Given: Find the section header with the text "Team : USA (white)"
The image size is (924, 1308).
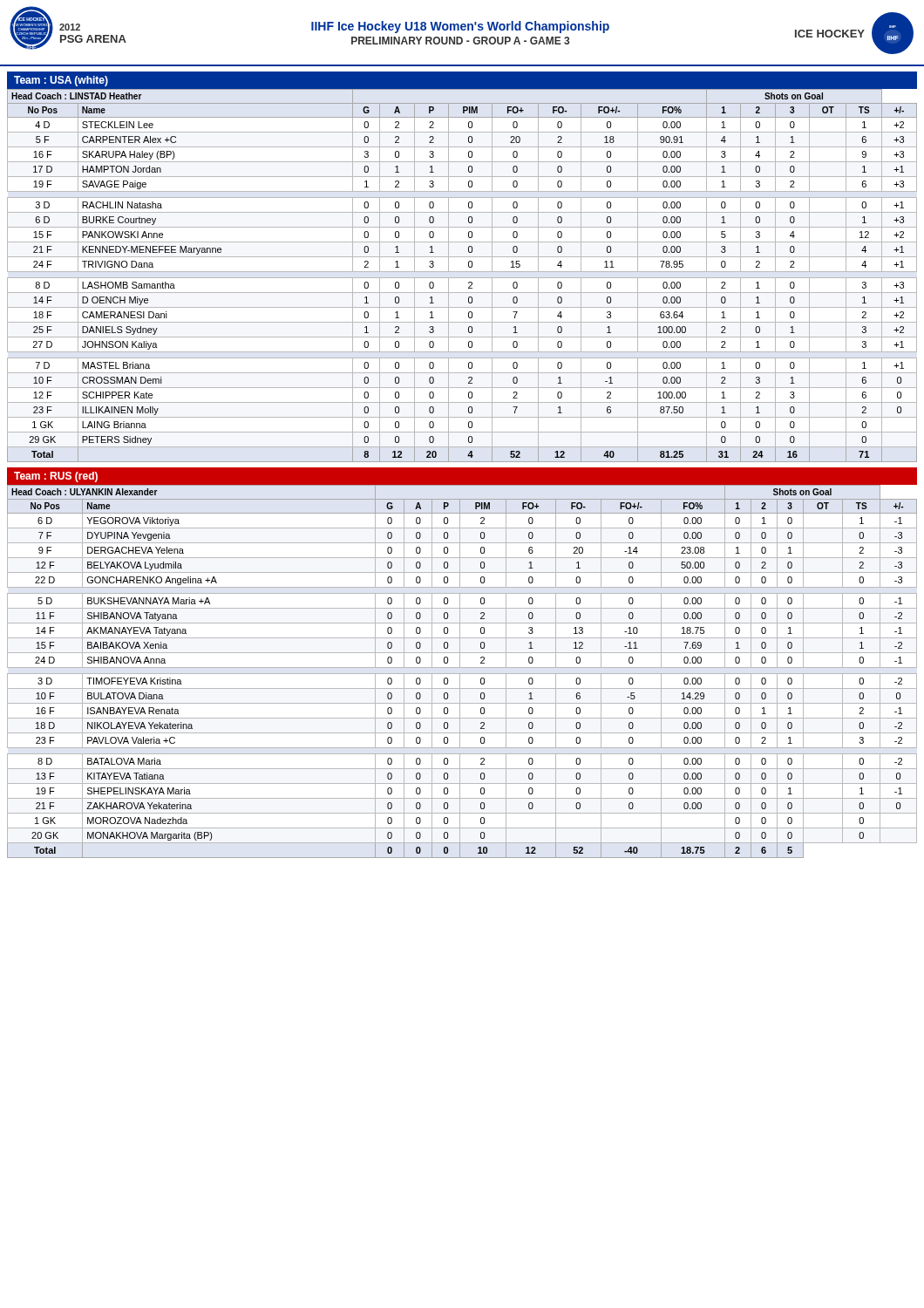Looking at the screenshot, I should [x=61, y=80].
